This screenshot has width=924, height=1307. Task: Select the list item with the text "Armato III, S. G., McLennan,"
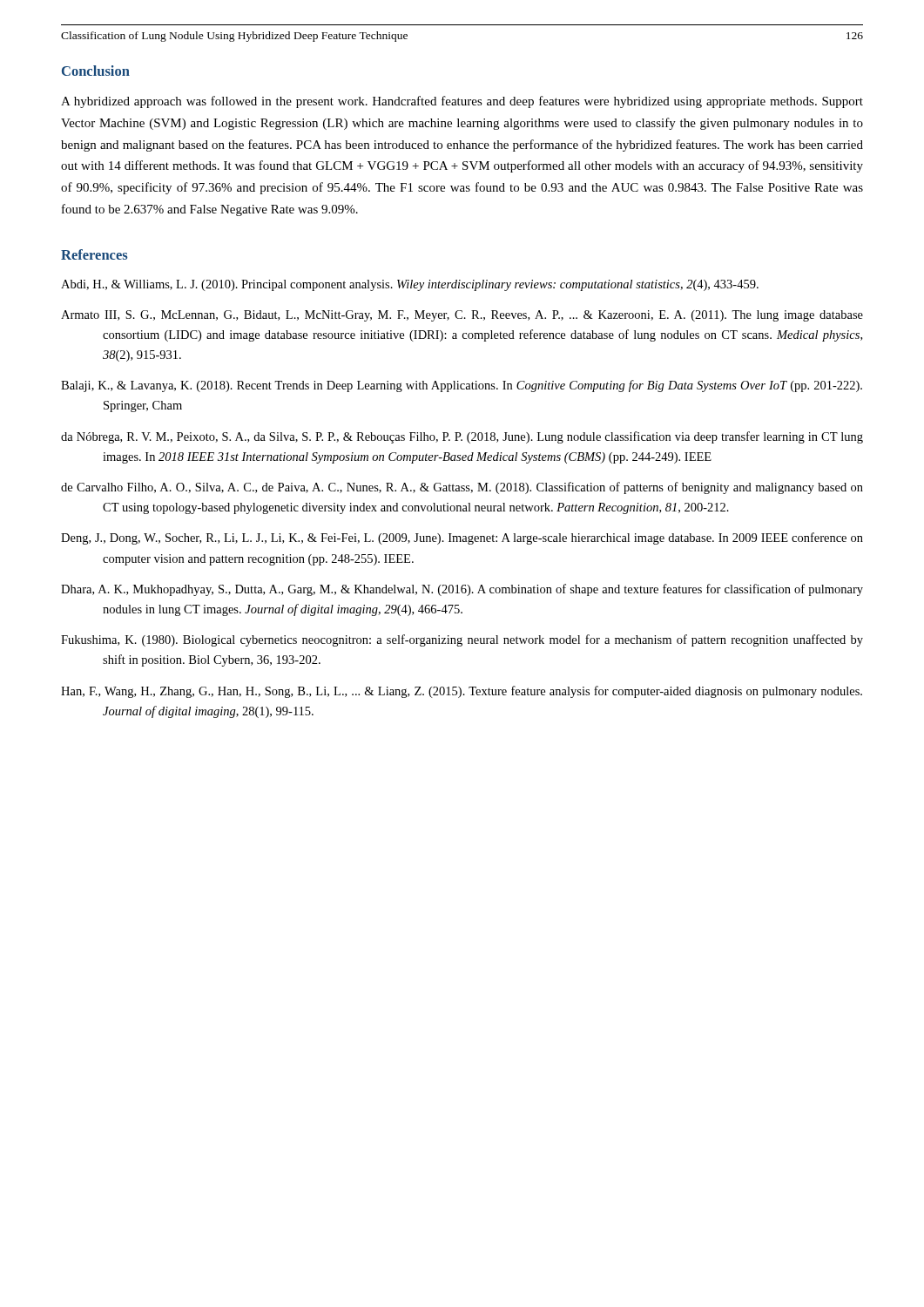coord(462,334)
